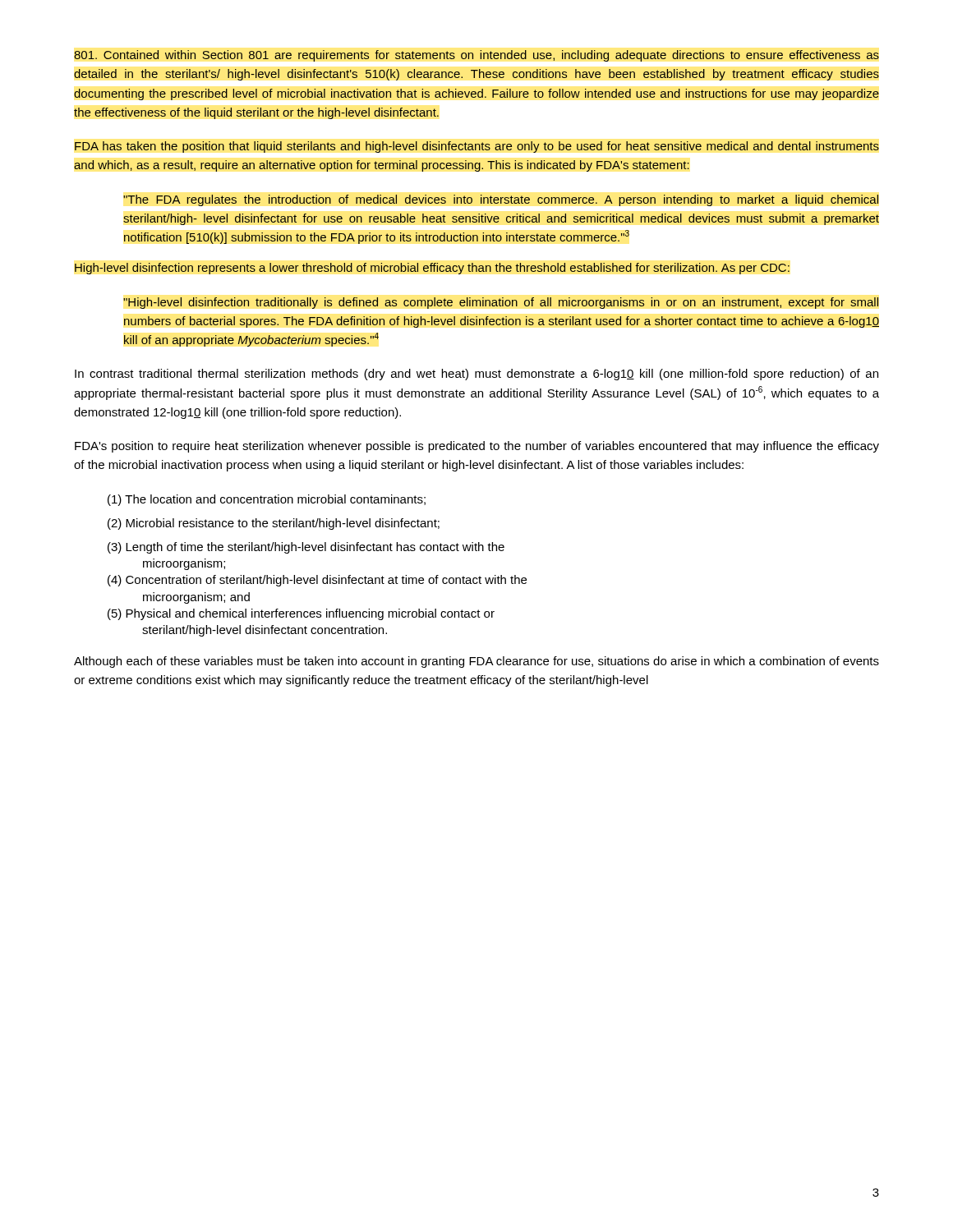The image size is (953, 1232).
Task: Locate the block of text that opens with ""The FDA regulates the introduction of"
Action: (501, 218)
